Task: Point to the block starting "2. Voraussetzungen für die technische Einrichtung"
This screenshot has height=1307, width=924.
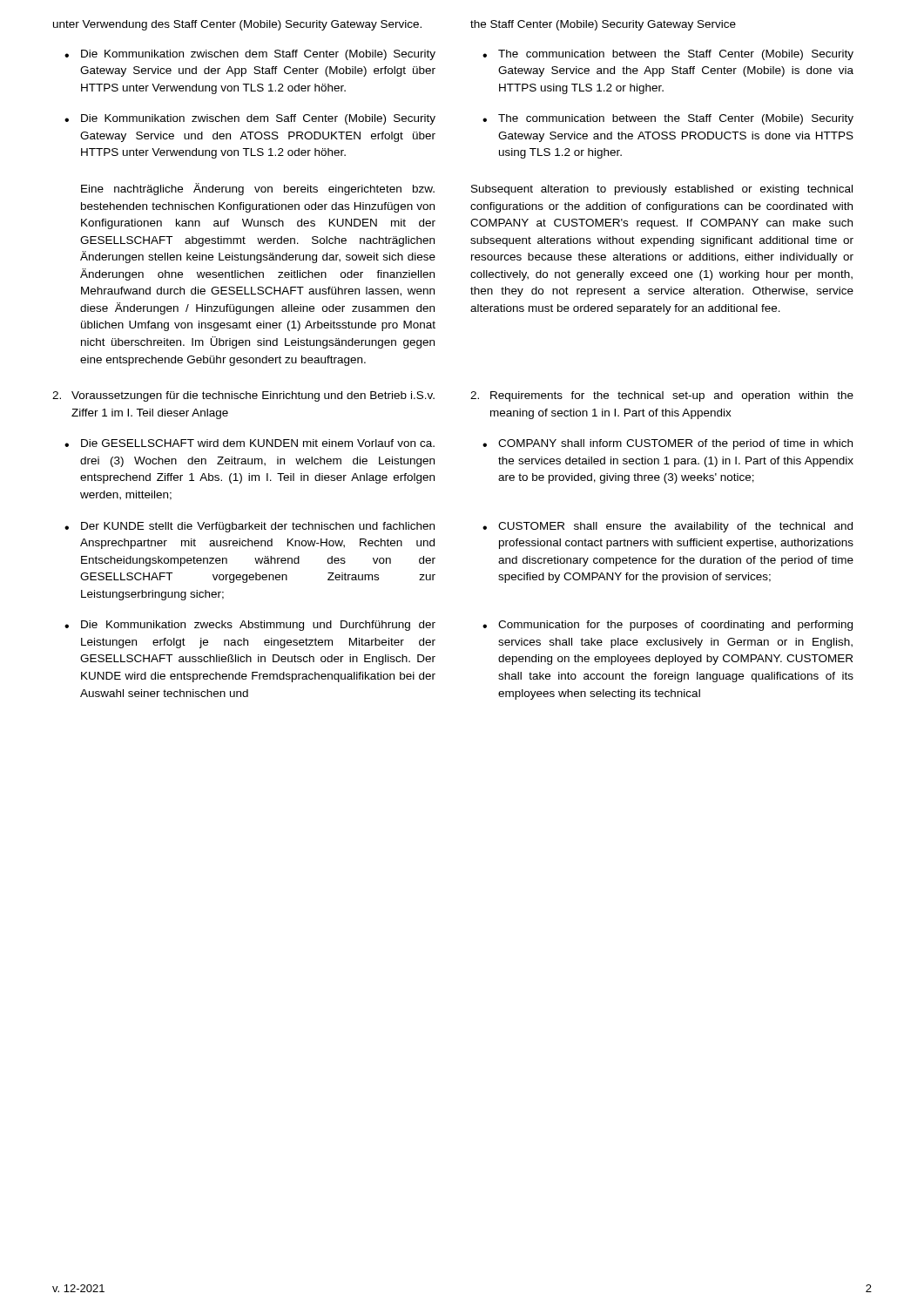Action: coord(244,404)
